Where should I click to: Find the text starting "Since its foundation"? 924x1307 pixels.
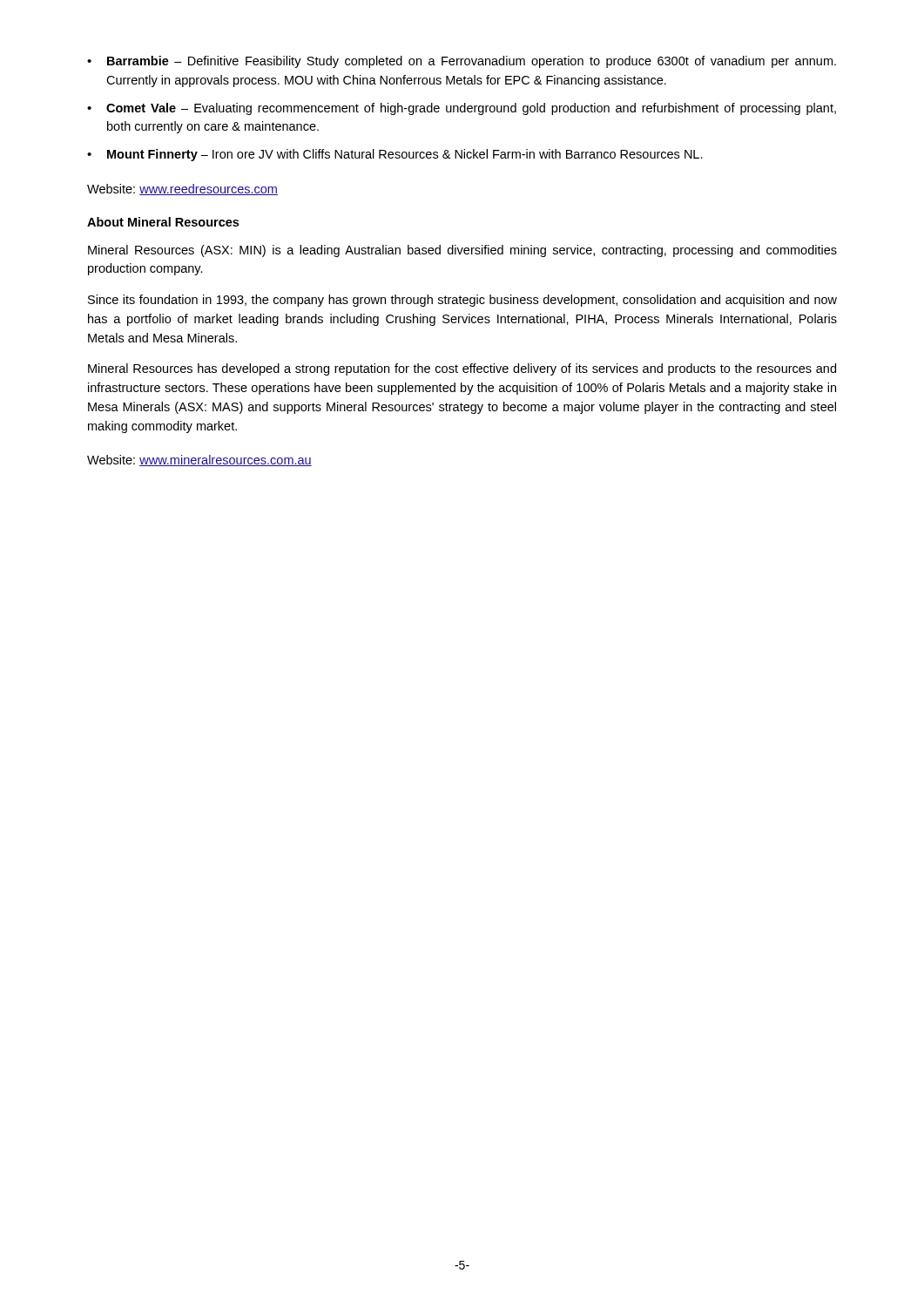[462, 319]
